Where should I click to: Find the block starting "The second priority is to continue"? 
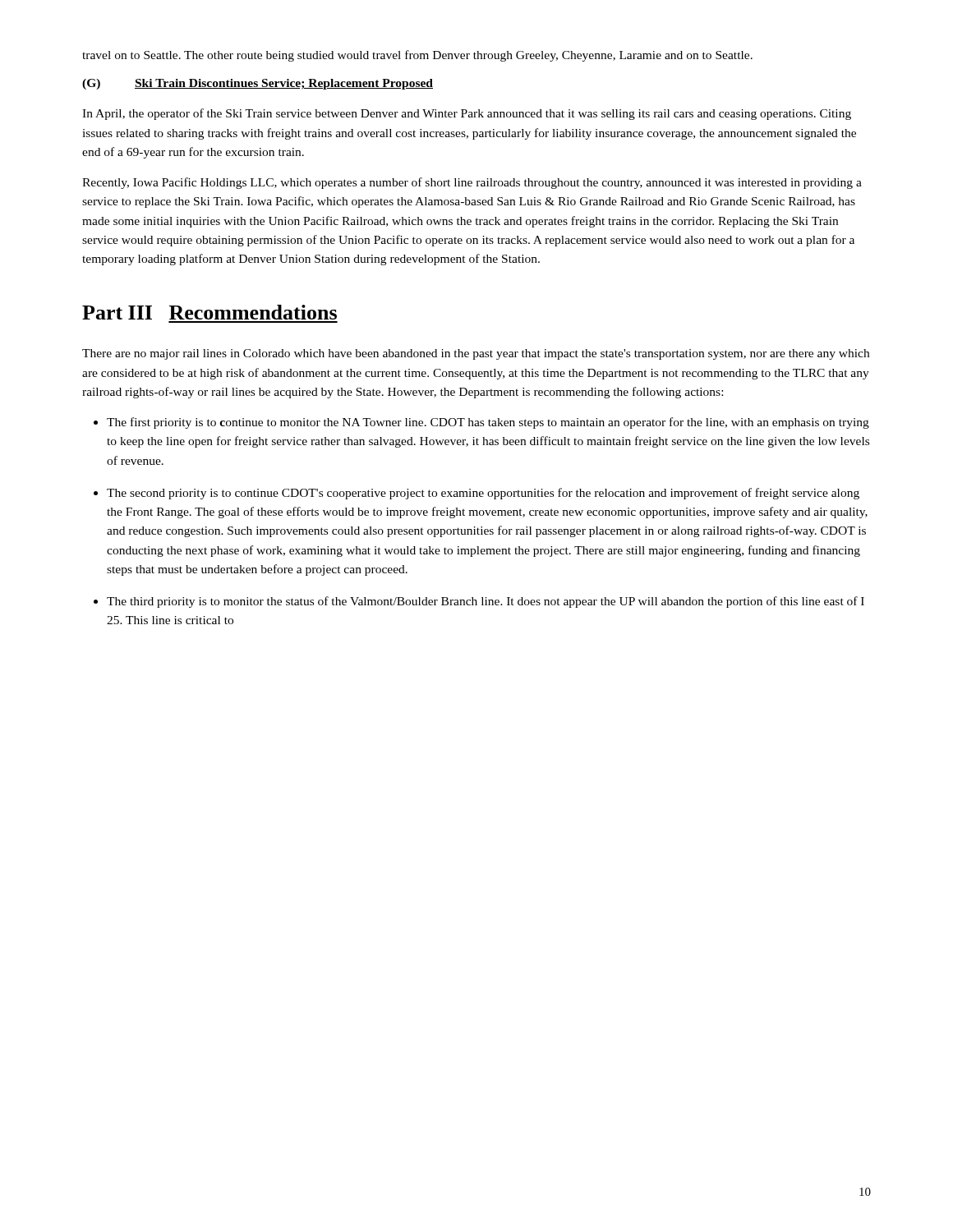[x=487, y=530]
